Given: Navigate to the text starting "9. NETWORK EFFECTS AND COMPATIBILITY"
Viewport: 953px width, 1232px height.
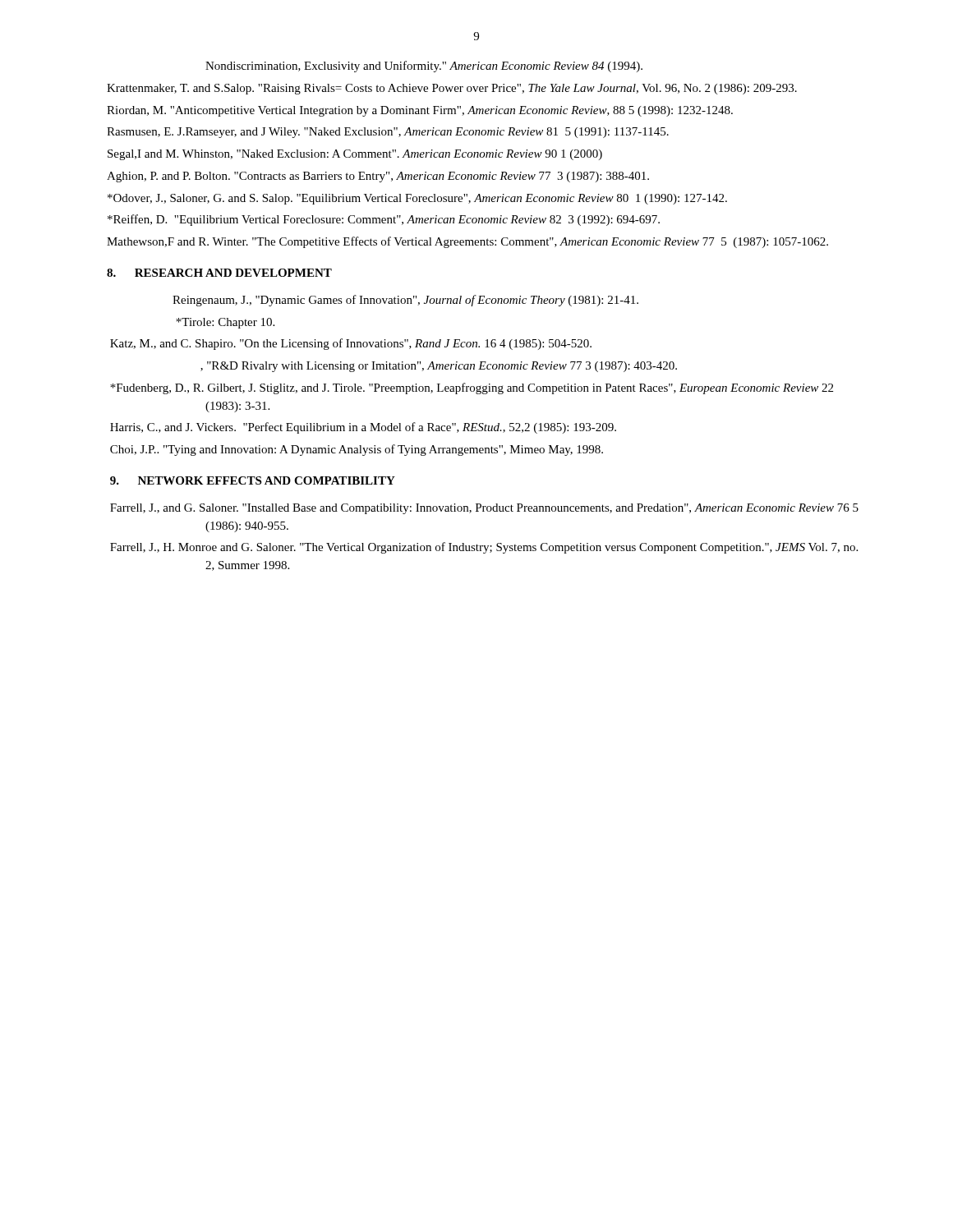Looking at the screenshot, I should (x=251, y=480).
